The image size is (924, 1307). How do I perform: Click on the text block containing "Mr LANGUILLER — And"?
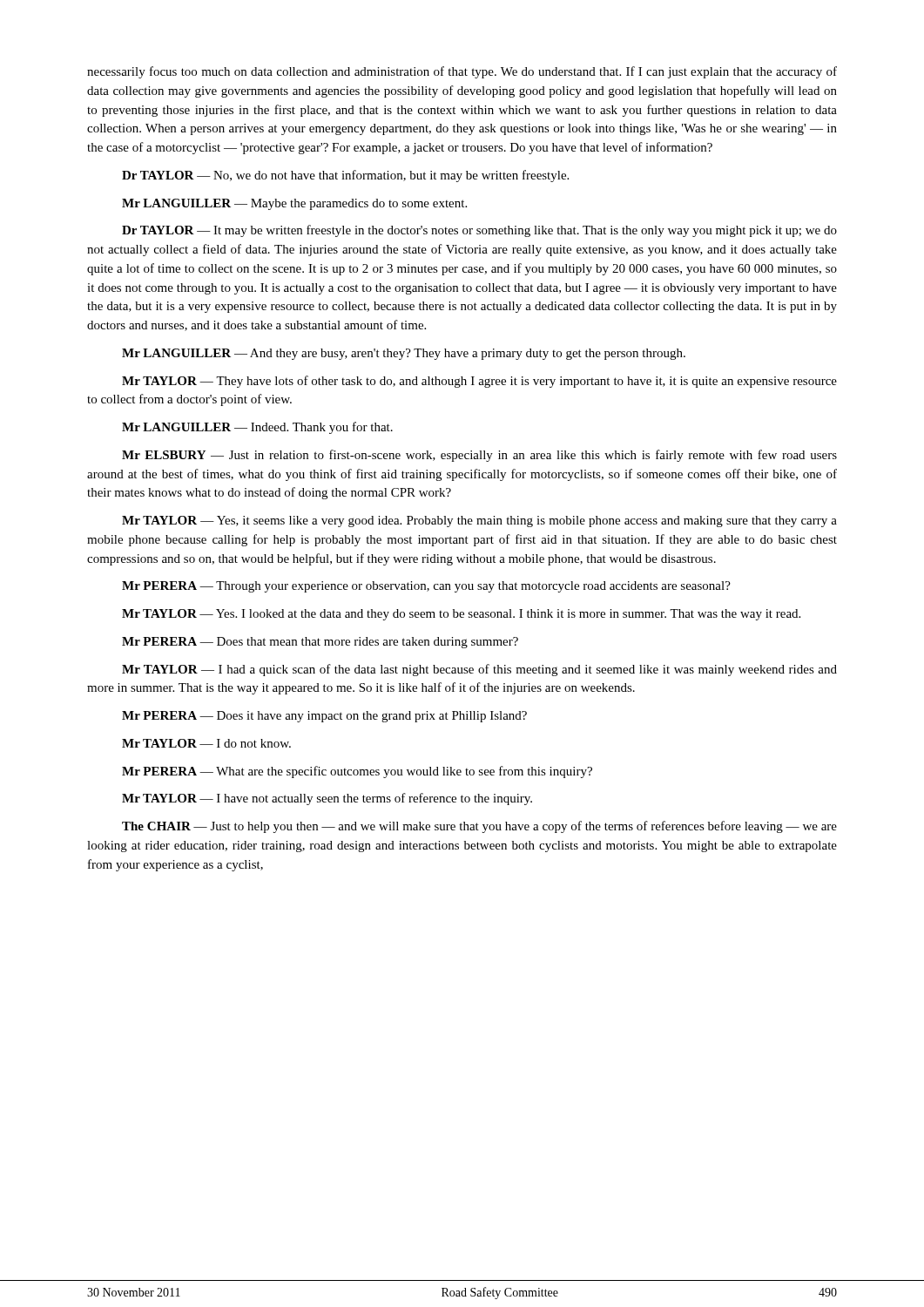click(404, 353)
